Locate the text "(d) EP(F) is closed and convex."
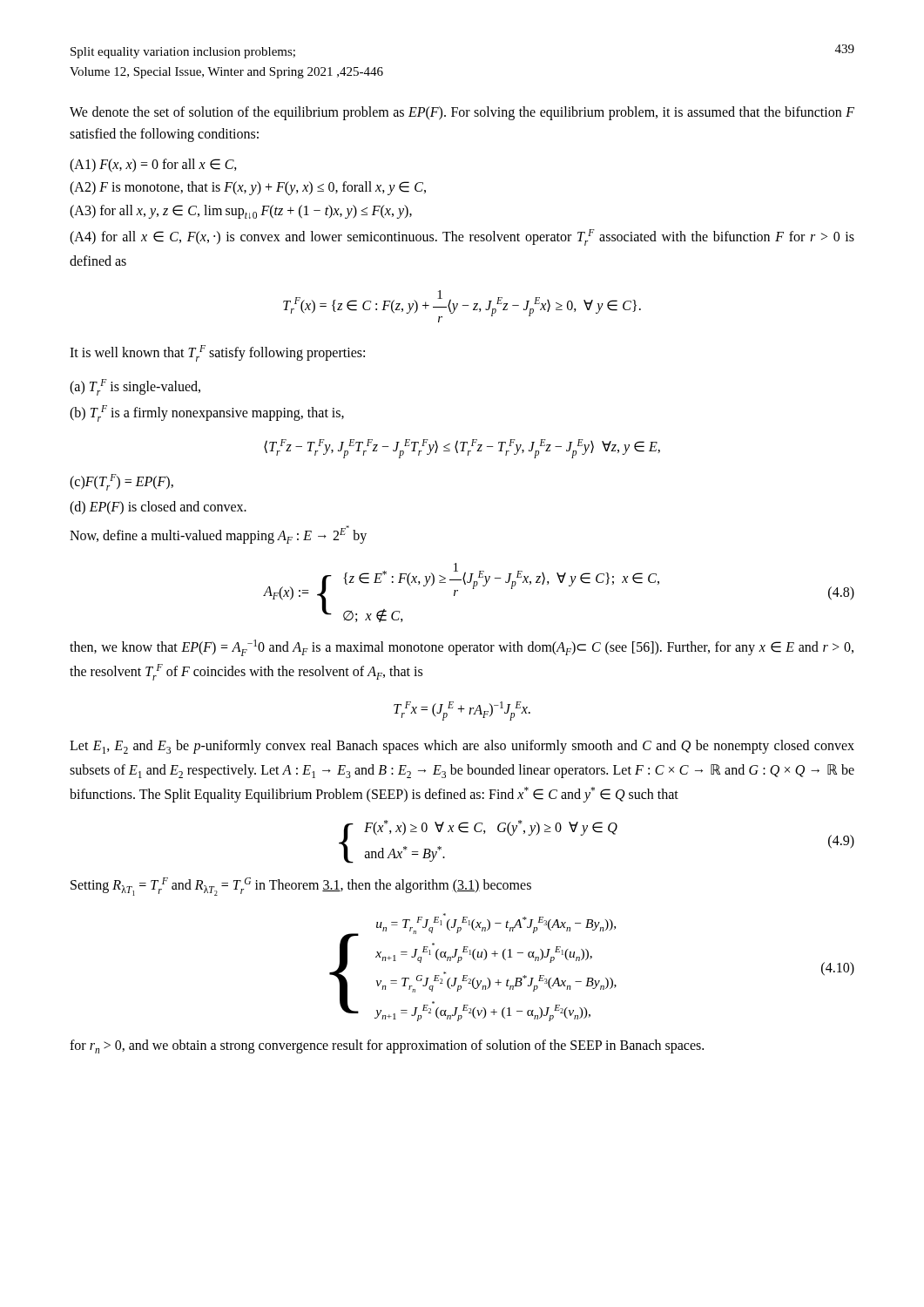The height and width of the screenshot is (1307, 924). pos(158,507)
